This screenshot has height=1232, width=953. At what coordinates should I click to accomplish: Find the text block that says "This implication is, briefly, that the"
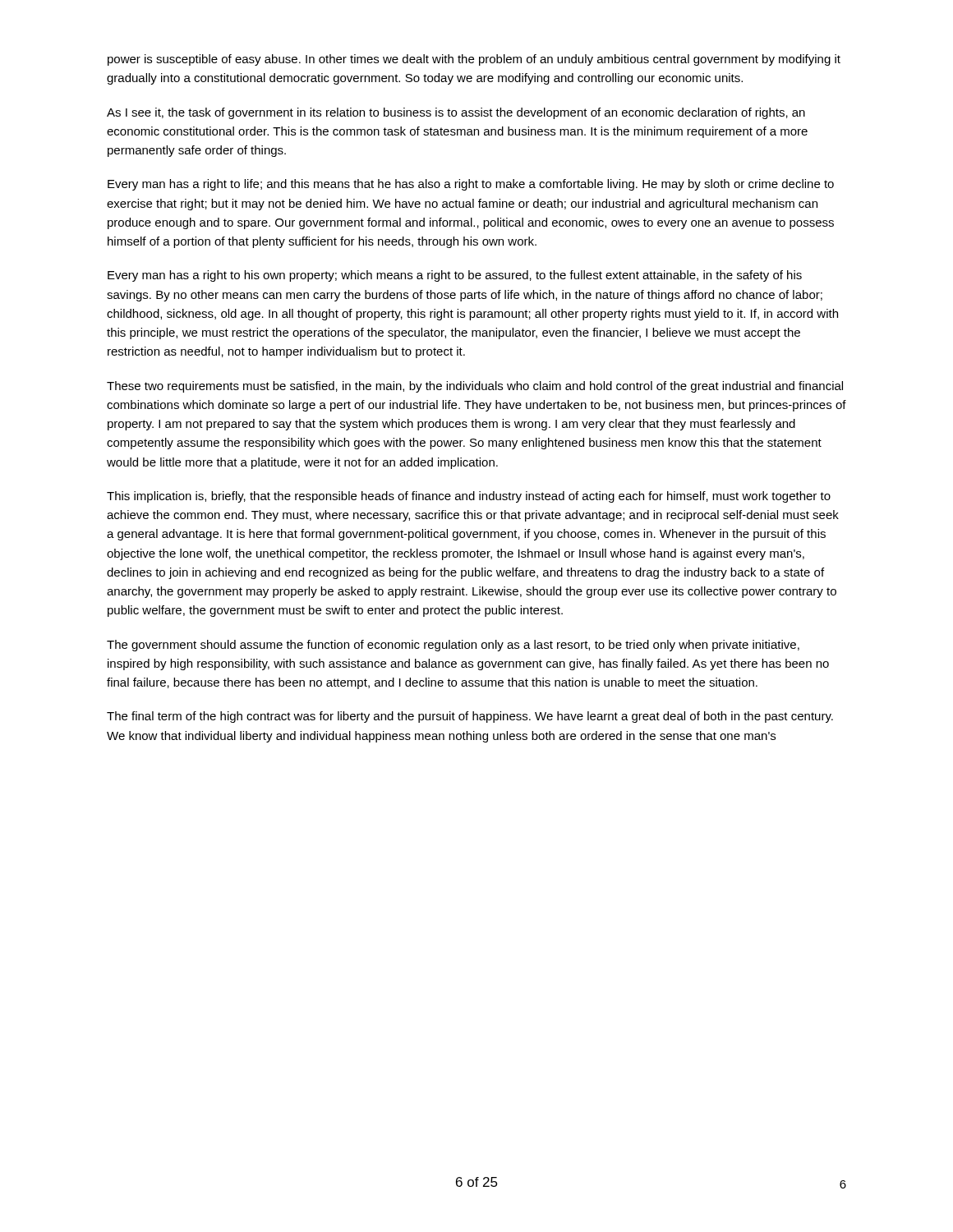tap(473, 553)
